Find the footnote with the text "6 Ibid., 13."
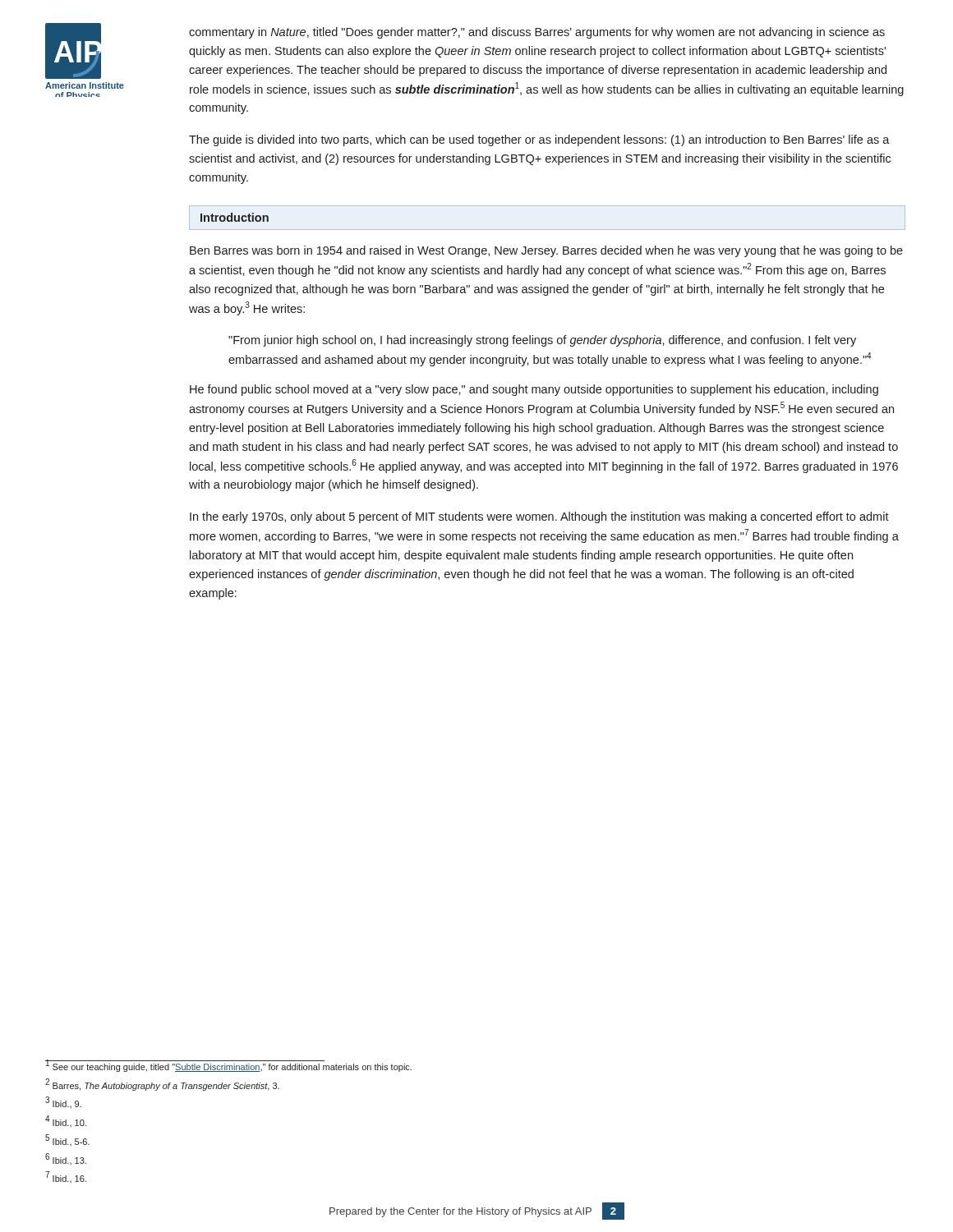Image resolution: width=953 pixels, height=1232 pixels. tap(66, 1158)
